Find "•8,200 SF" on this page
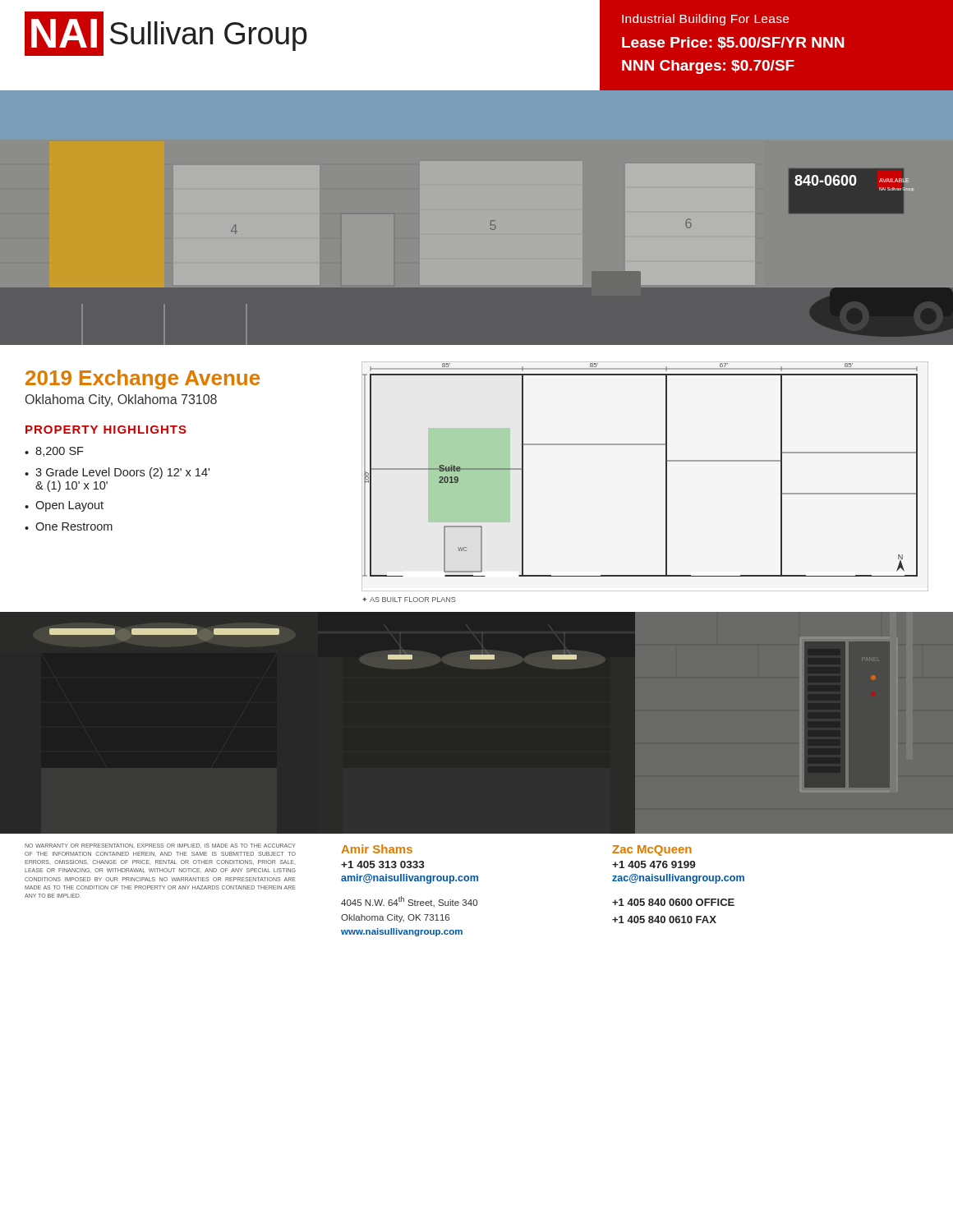The height and width of the screenshot is (1232, 953). click(54, 452)
